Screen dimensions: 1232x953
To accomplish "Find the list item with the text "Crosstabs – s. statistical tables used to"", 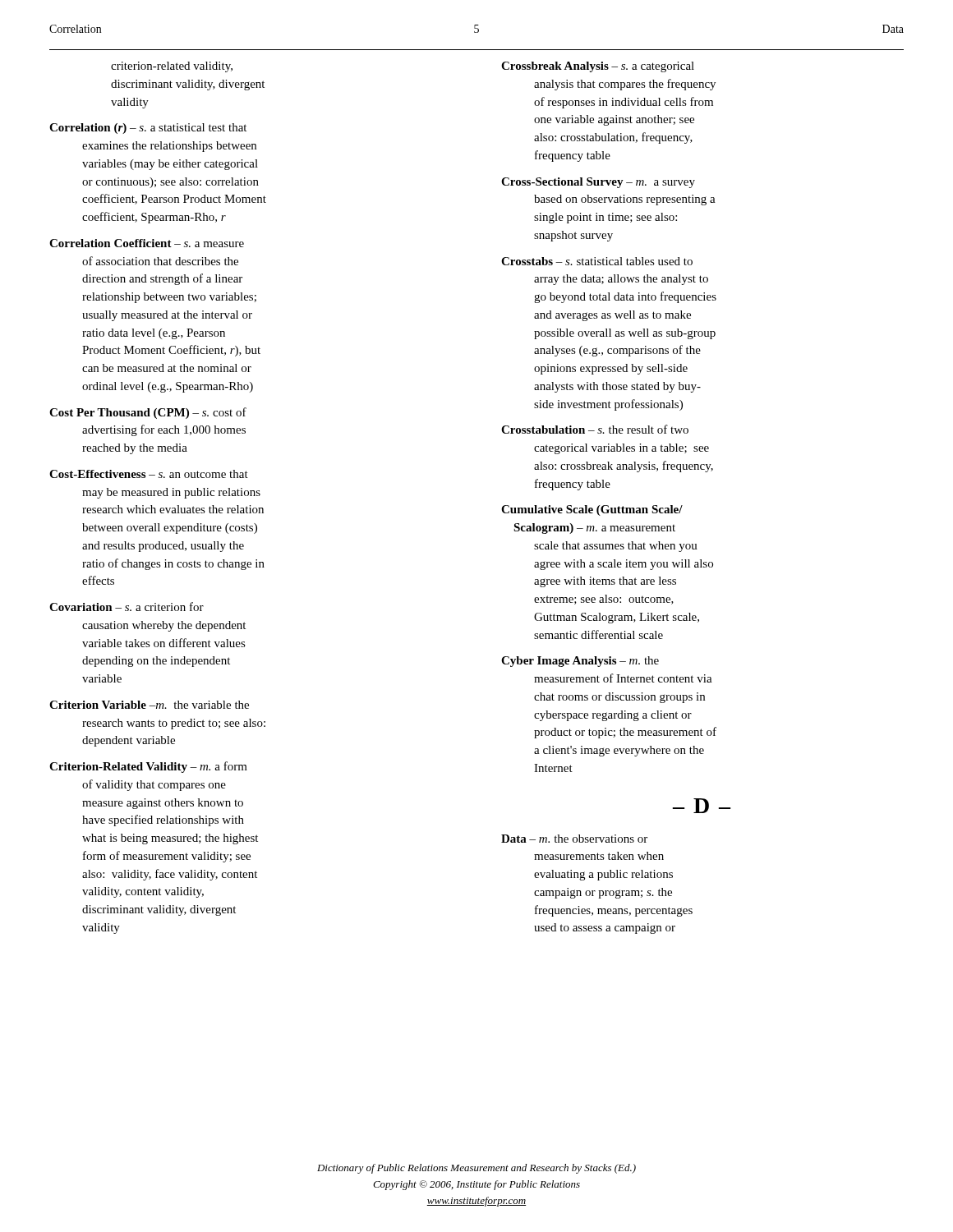I will (702, 333).
